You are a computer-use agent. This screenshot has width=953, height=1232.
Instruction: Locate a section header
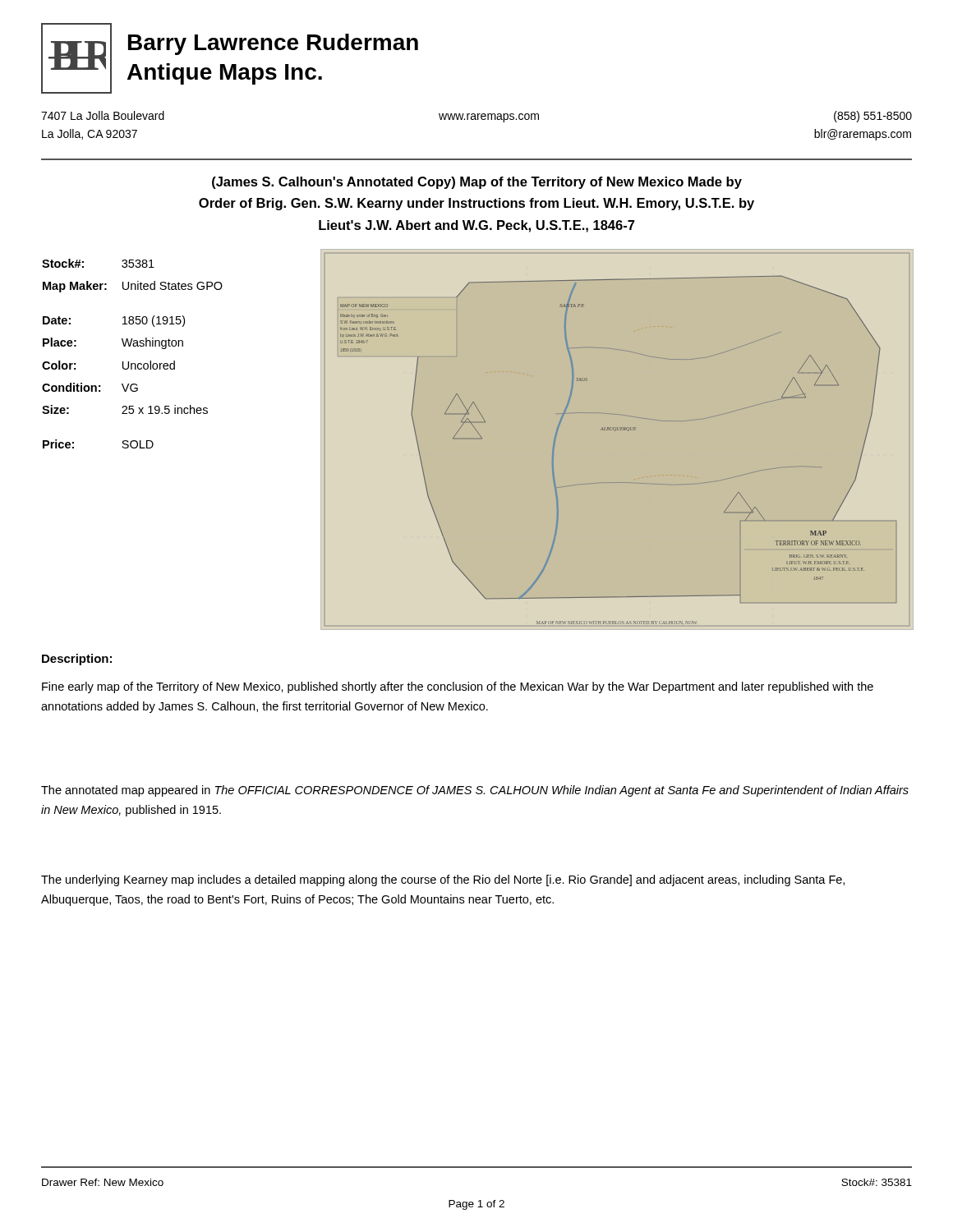77,658
